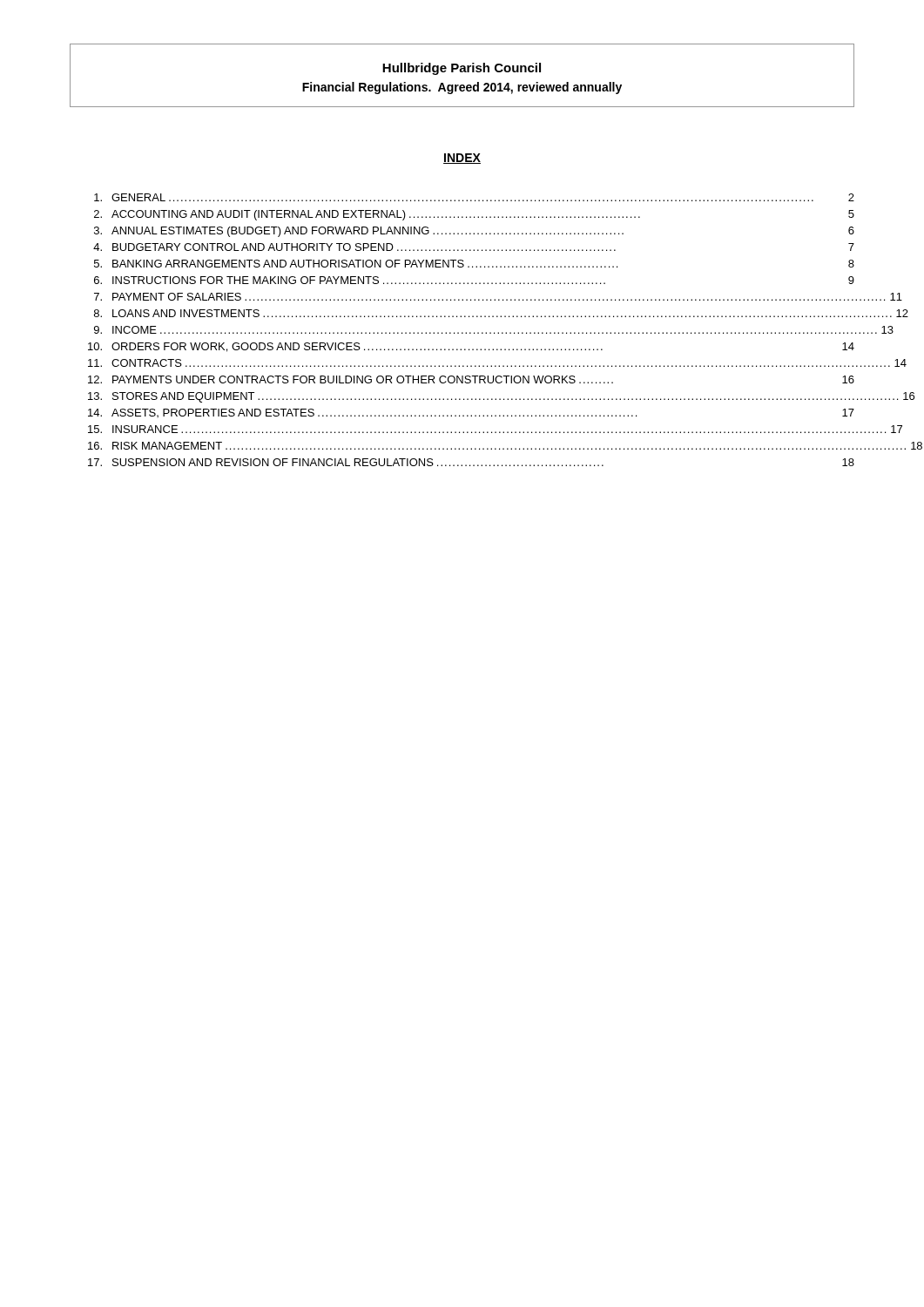The height and width of the screenshot is (1307, 924).
Task: Locate the text starting "3. ANNUAL ESTIMATES (BUDGET) AND FORWARD"
Action: [x=462, y=230]
